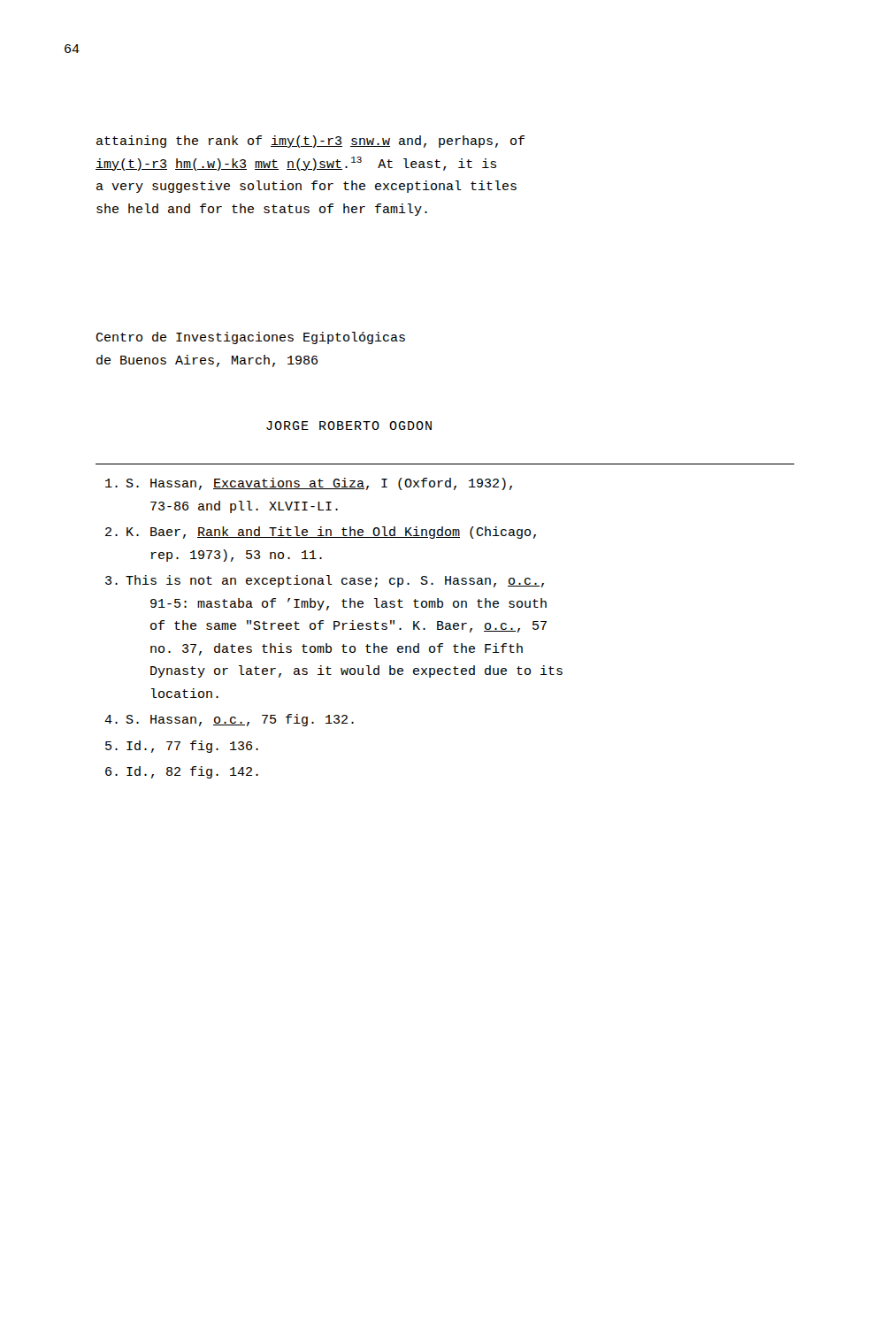Locate the text block that says "attaining the rank of"
The width and height of the screenshot is (896, 1327).
coord(311,176)
